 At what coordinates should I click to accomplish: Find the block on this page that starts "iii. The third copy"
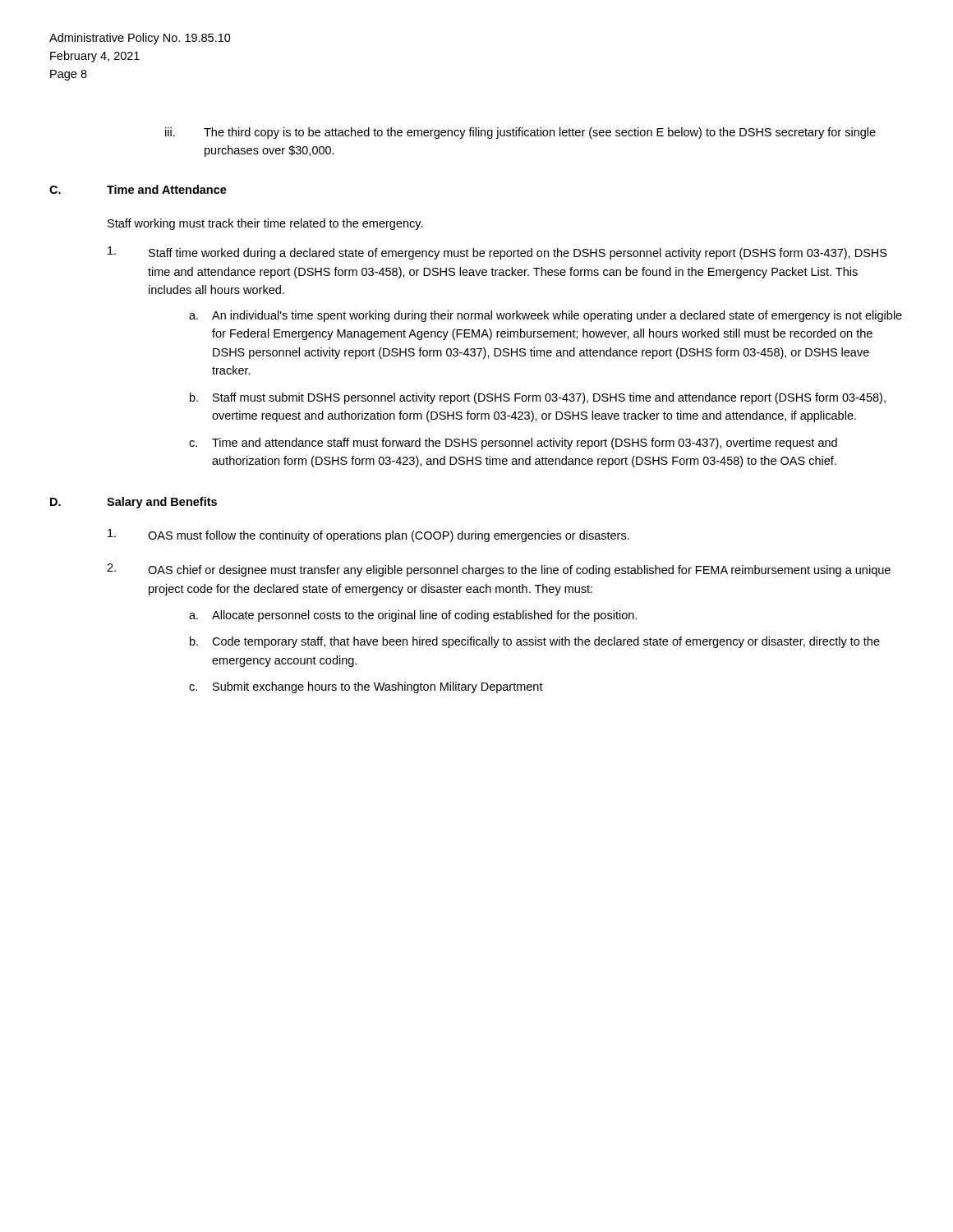(534, 142)
